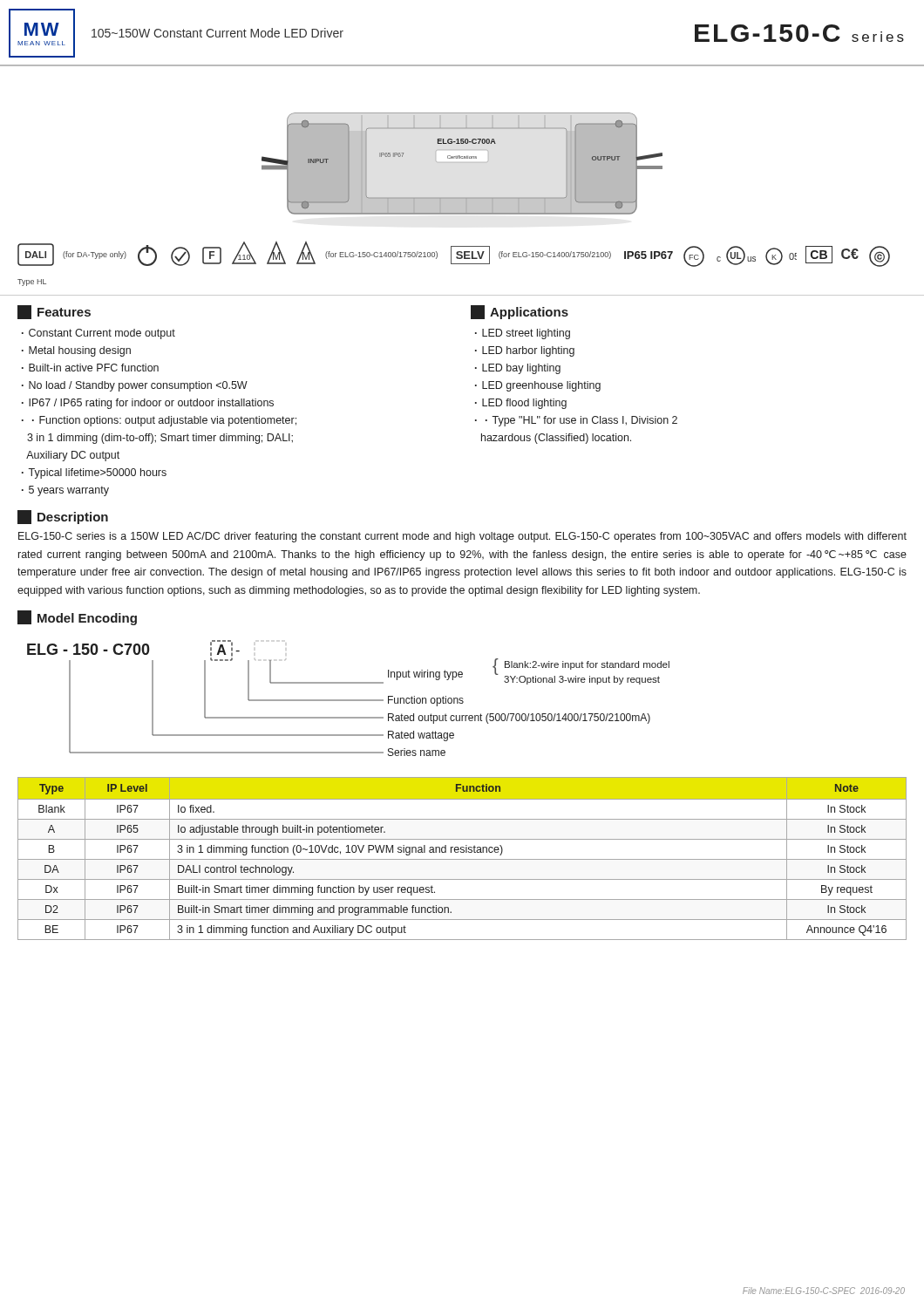Click on the text block starting "LED harbor lighting"

tap(528, 351)
